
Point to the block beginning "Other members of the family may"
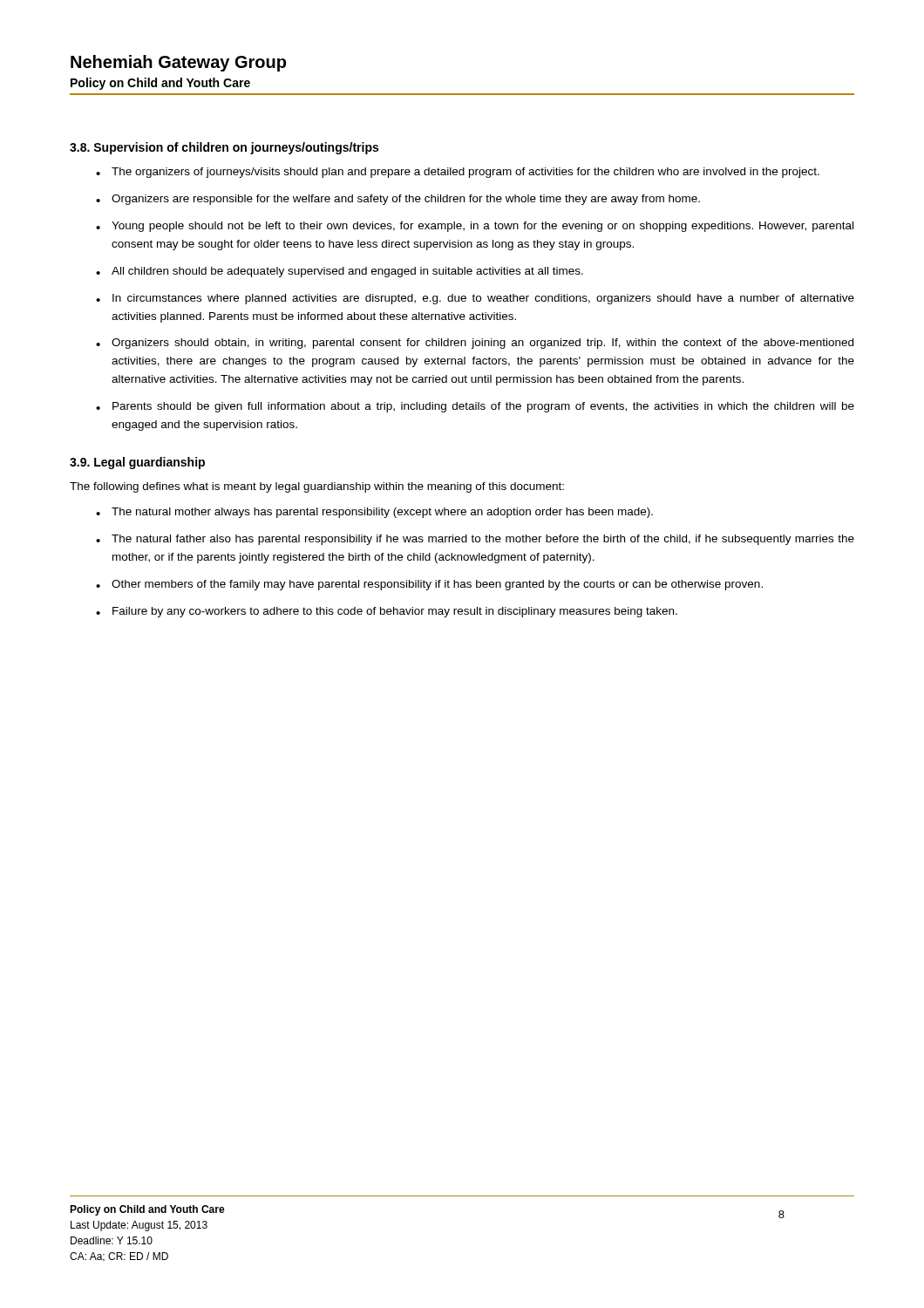438,584
